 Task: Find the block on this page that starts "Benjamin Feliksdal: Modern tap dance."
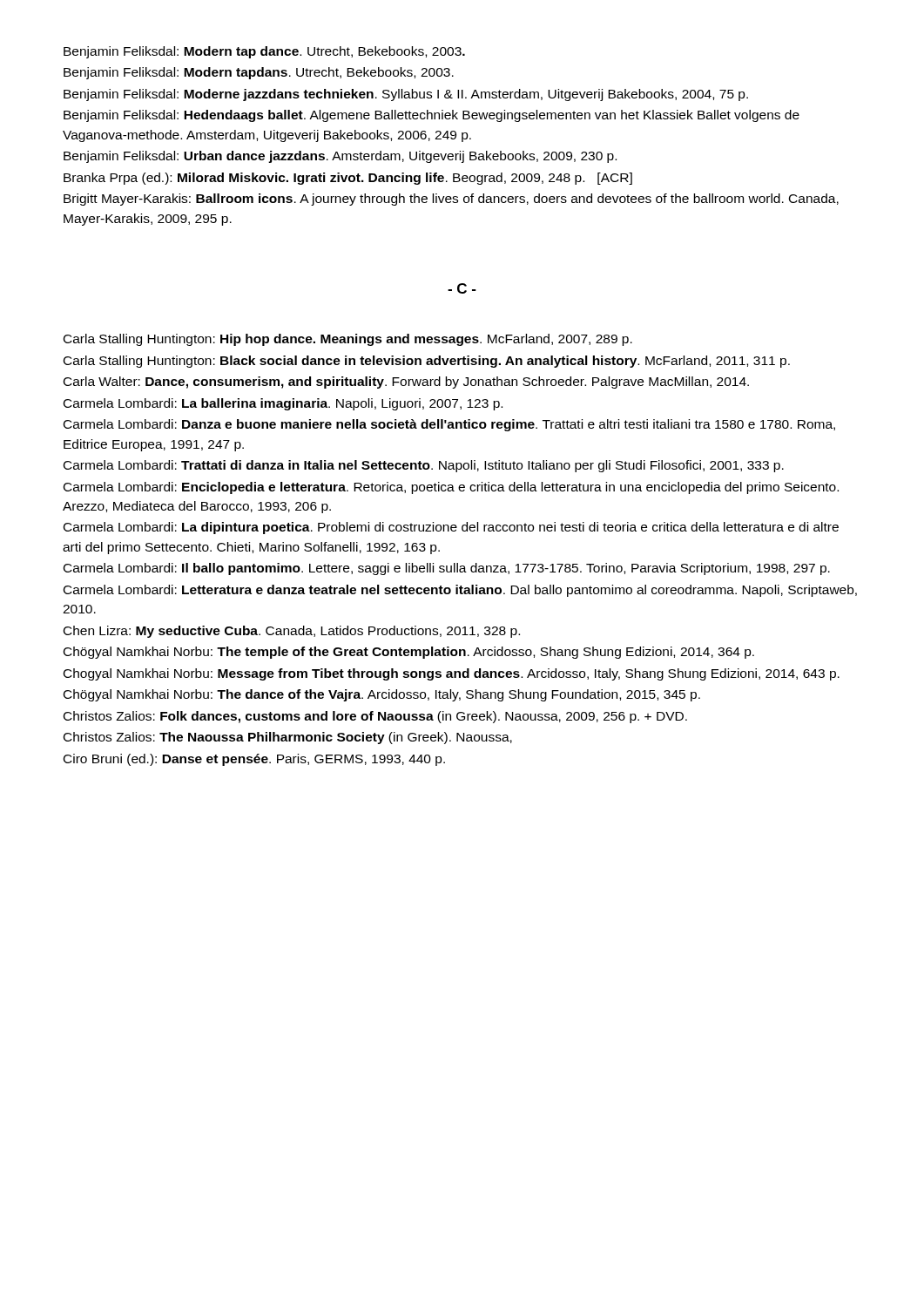(x=264, y=51)
